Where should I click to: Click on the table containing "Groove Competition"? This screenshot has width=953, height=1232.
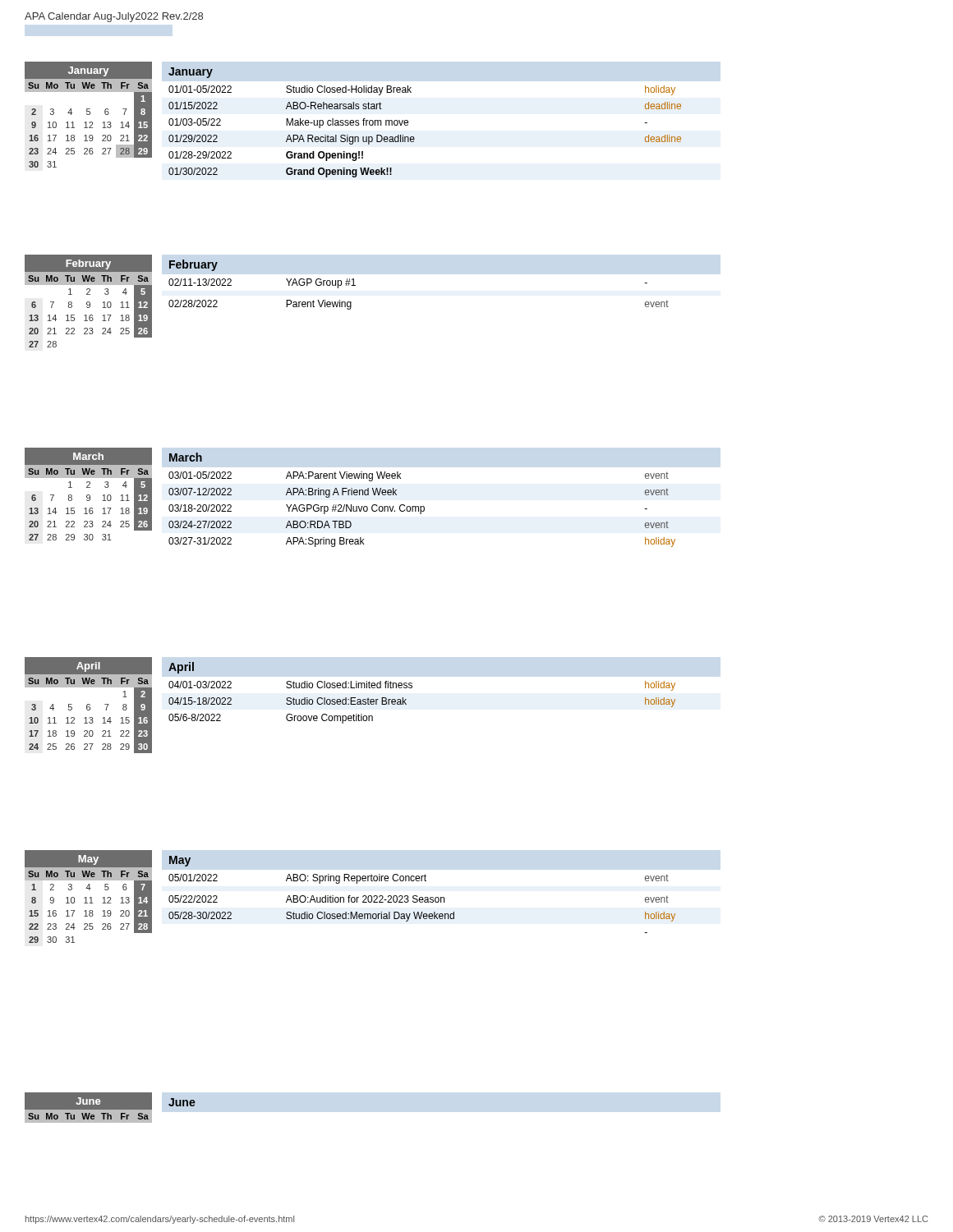click(x=441, y=705)
